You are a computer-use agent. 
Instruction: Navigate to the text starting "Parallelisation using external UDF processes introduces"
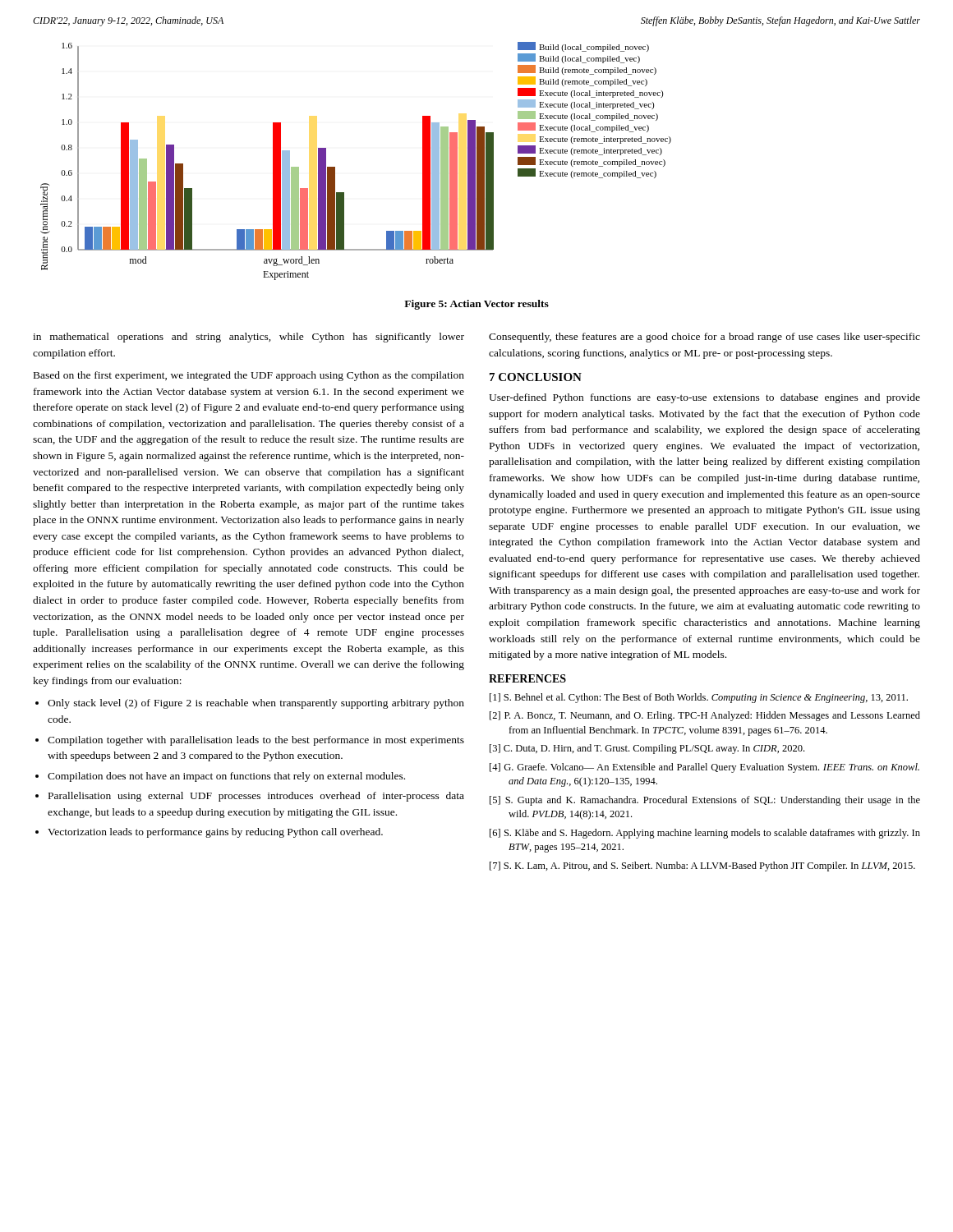[x=256, y=804]
